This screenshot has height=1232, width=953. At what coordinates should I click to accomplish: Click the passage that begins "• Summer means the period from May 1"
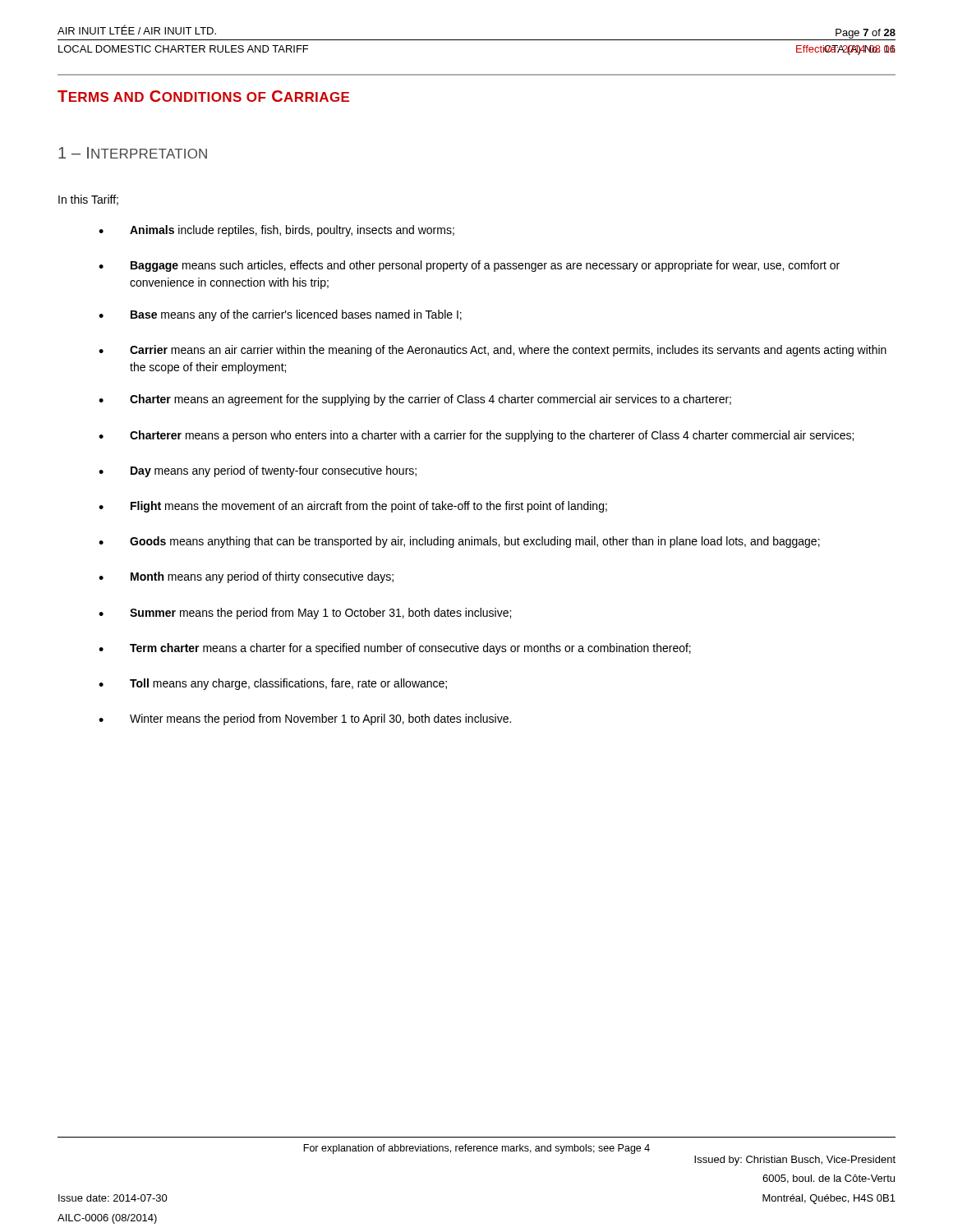(x=497, y=614)
